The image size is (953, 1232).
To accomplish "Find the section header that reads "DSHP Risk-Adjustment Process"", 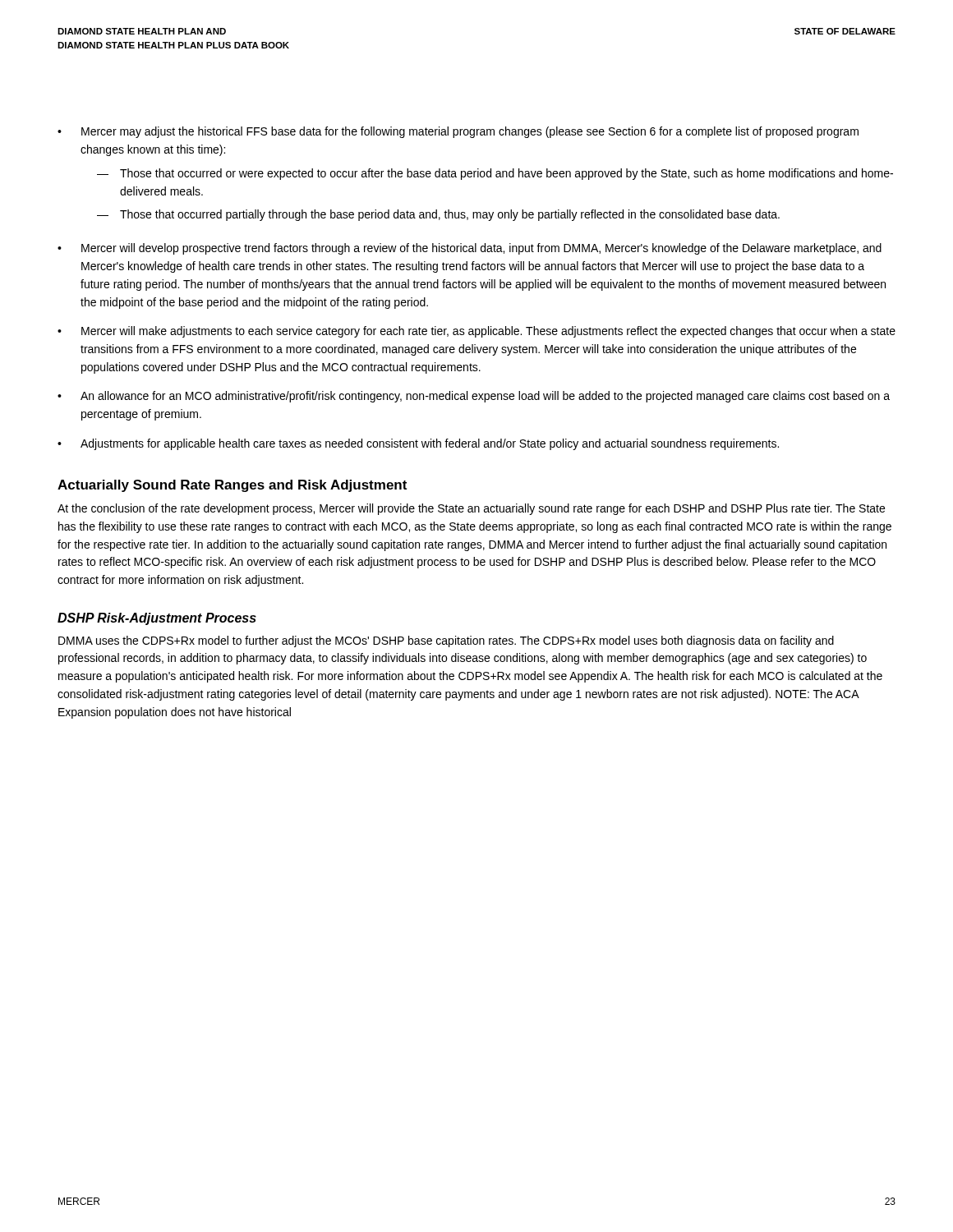I will click(157, 618).
